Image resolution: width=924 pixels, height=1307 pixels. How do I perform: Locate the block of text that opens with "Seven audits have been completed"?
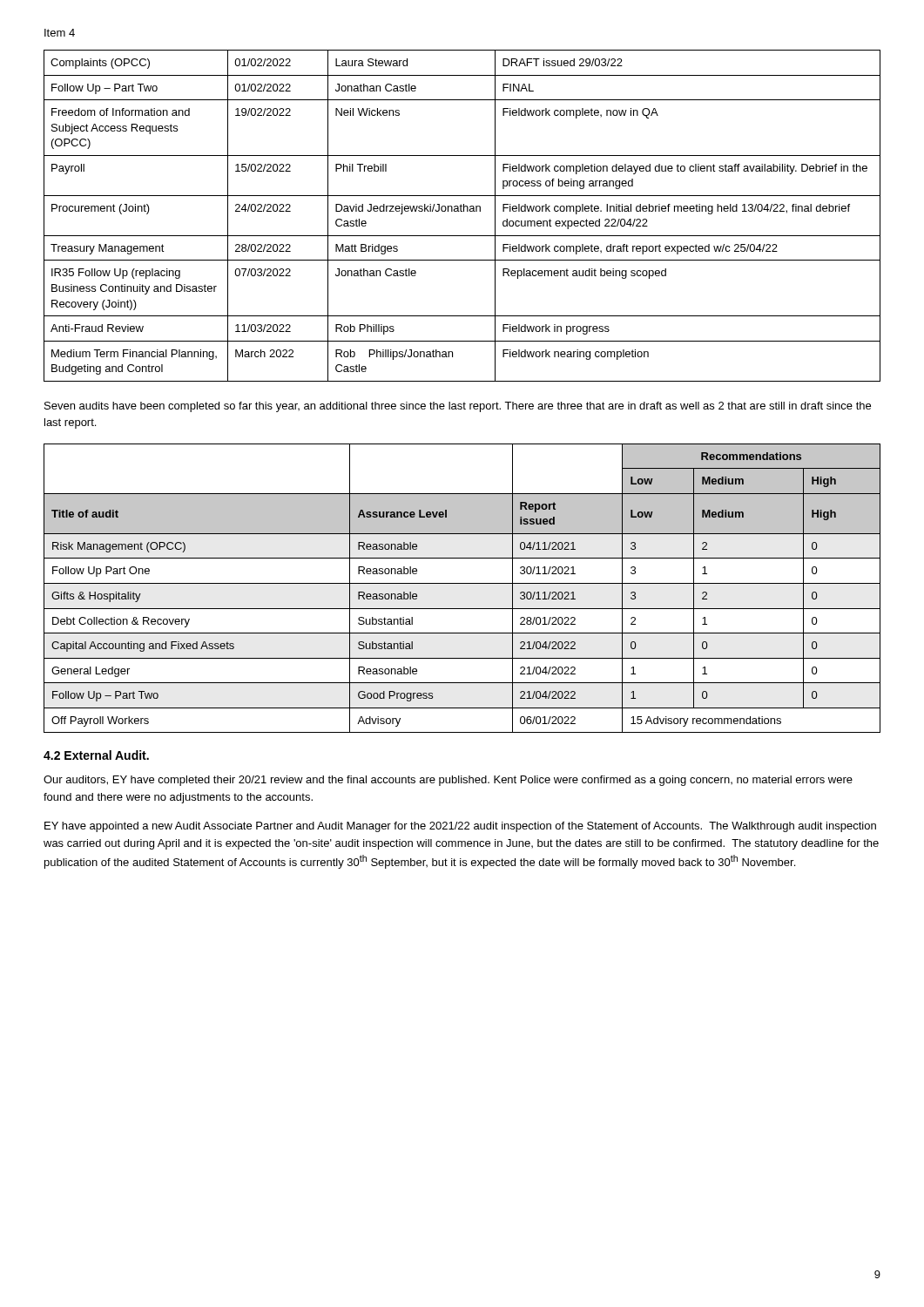click(x=458, y=414)
